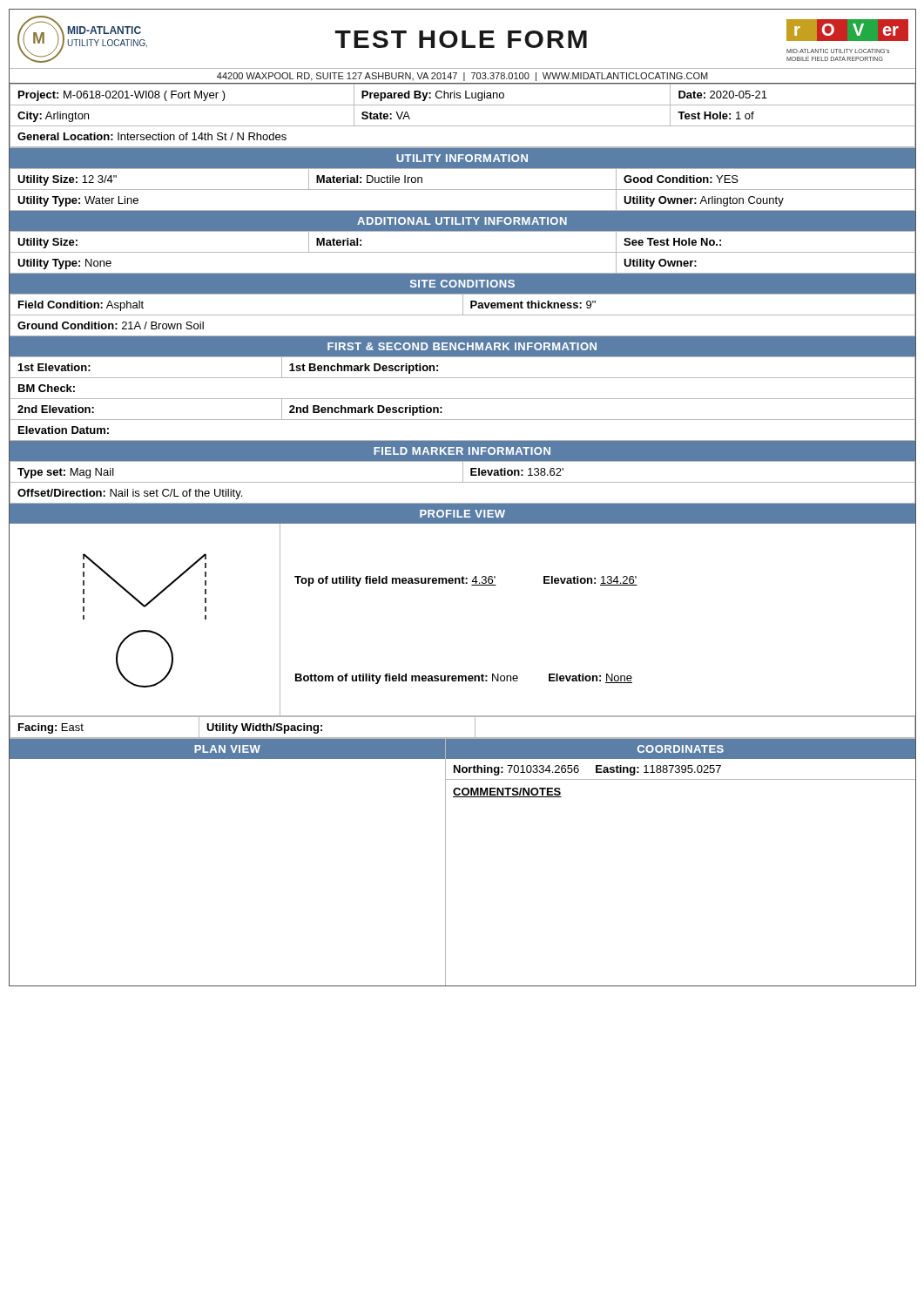Locate the schematic
This screenshot has height=1307, width=924.
tap(145, 620)
